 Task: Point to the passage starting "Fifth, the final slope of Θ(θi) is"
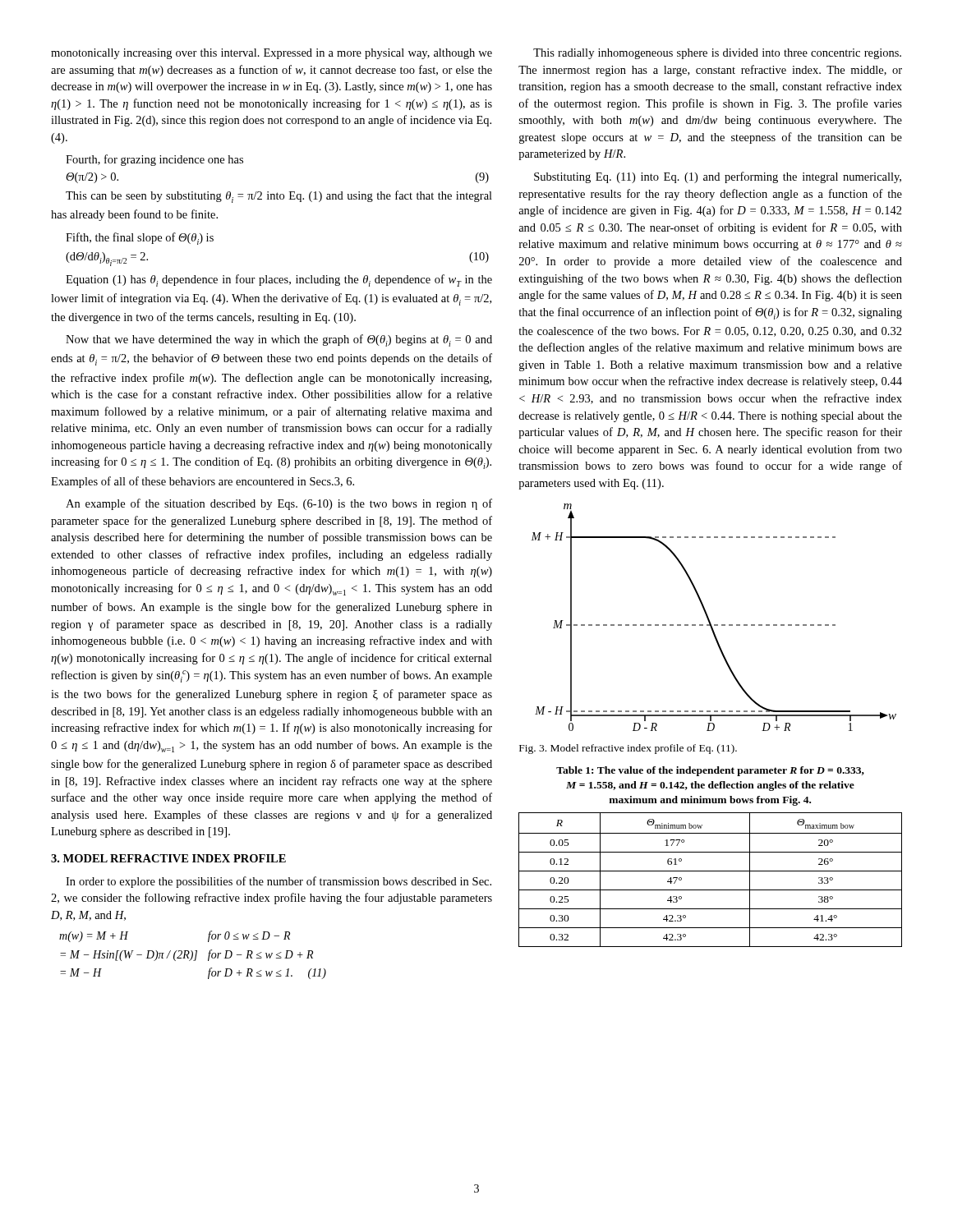coord(140,239)
